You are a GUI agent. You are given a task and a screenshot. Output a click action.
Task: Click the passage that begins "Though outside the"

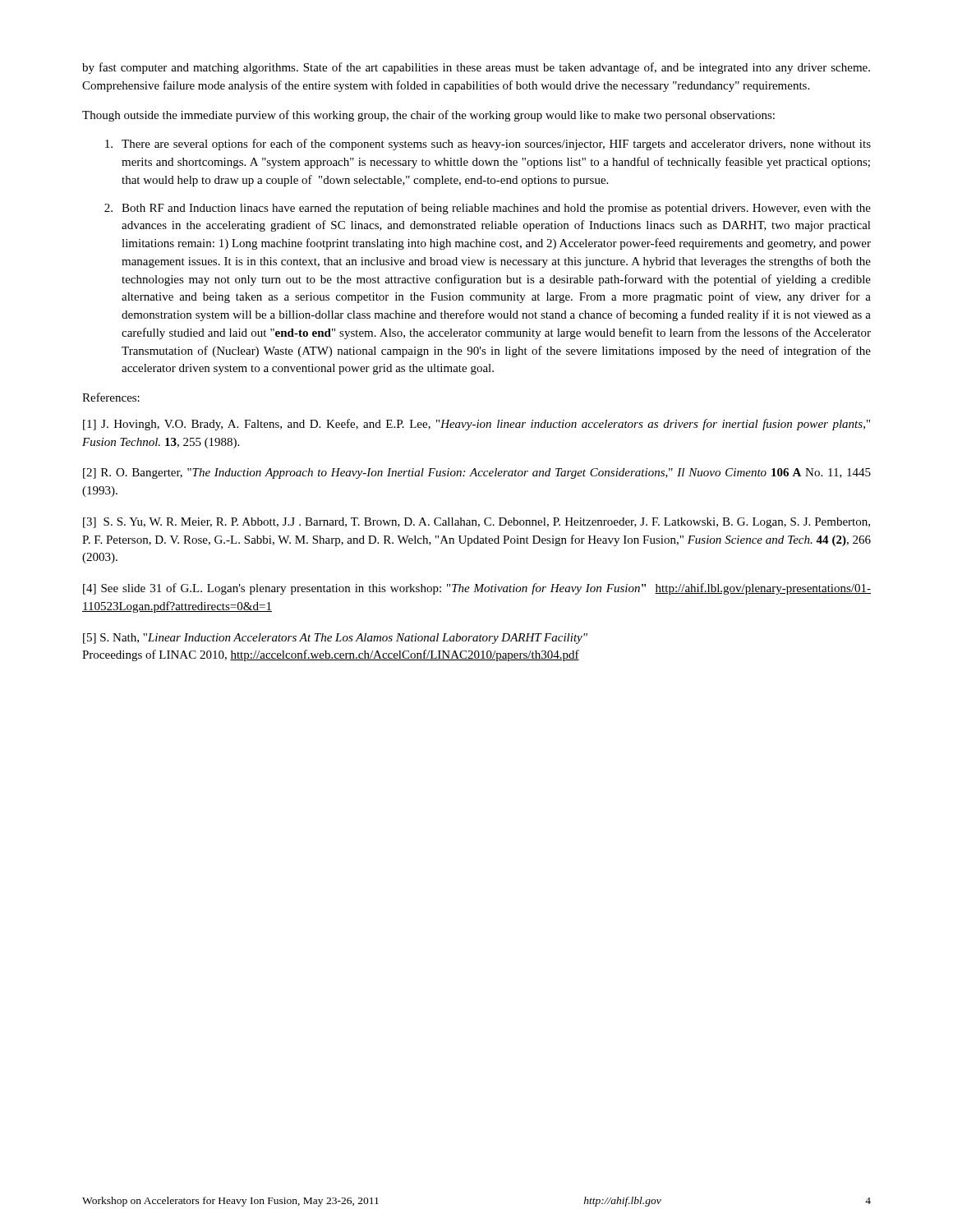(x=429, y=115)
